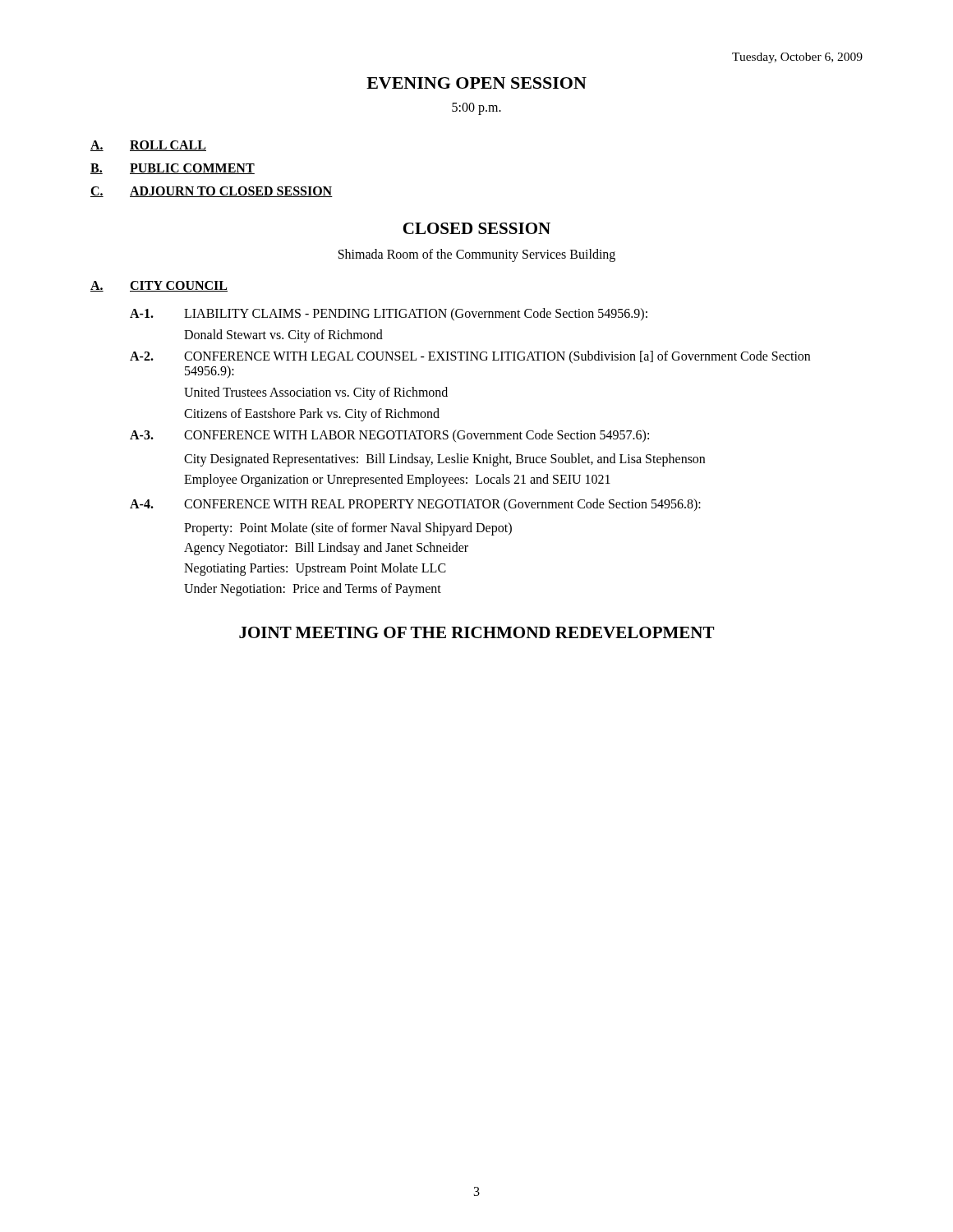Locate the block starting "EVENING OPEN SESSION"
The height and width of the screenshot is (1232, 953).
point(476,83)
